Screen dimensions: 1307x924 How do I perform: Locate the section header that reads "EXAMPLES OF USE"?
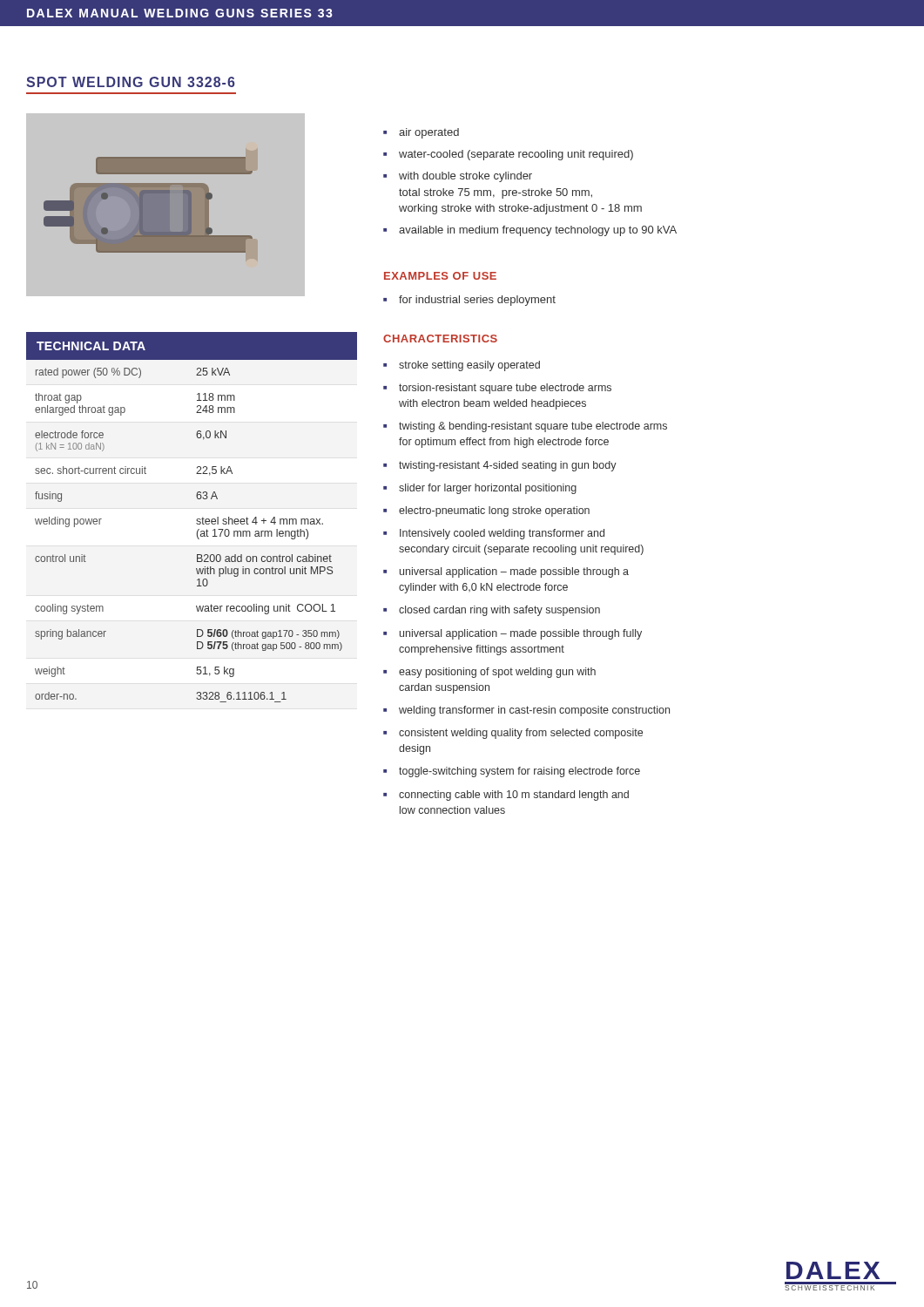[x=440, y=276]
